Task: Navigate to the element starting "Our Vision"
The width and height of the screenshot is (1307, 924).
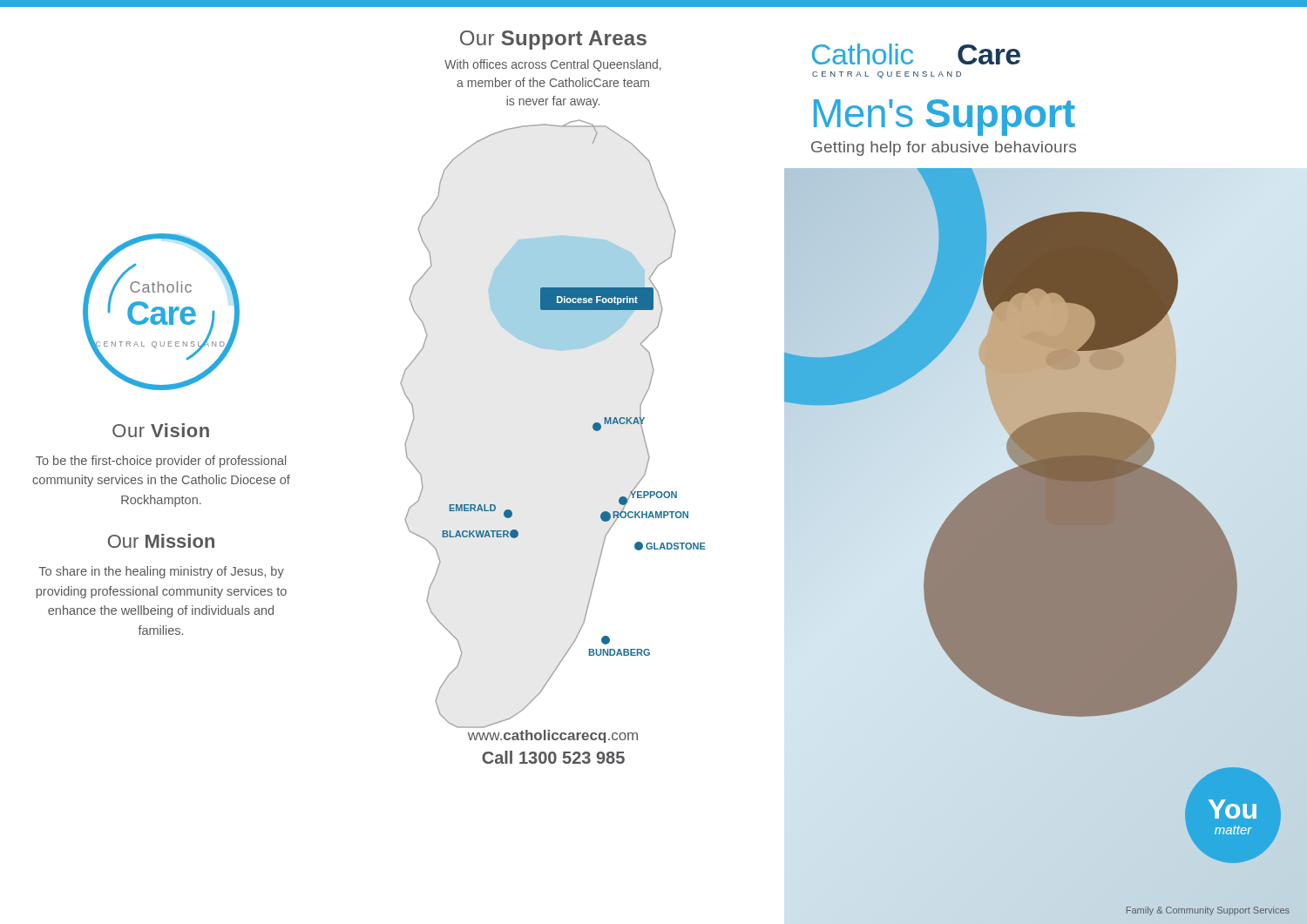Action: [x=161, y=431]
